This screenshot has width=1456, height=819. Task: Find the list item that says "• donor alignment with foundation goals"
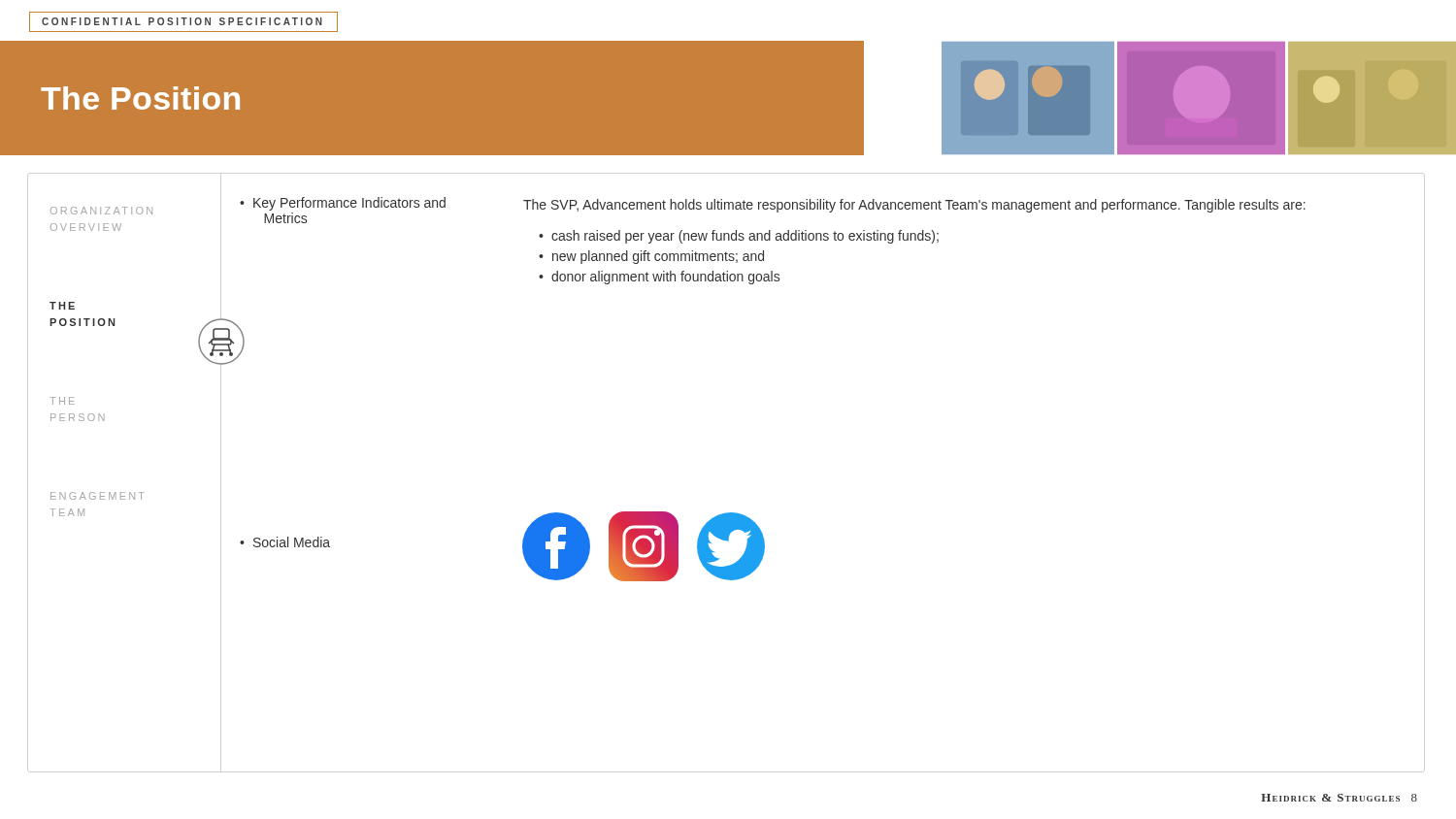click(x=659, y=276)
